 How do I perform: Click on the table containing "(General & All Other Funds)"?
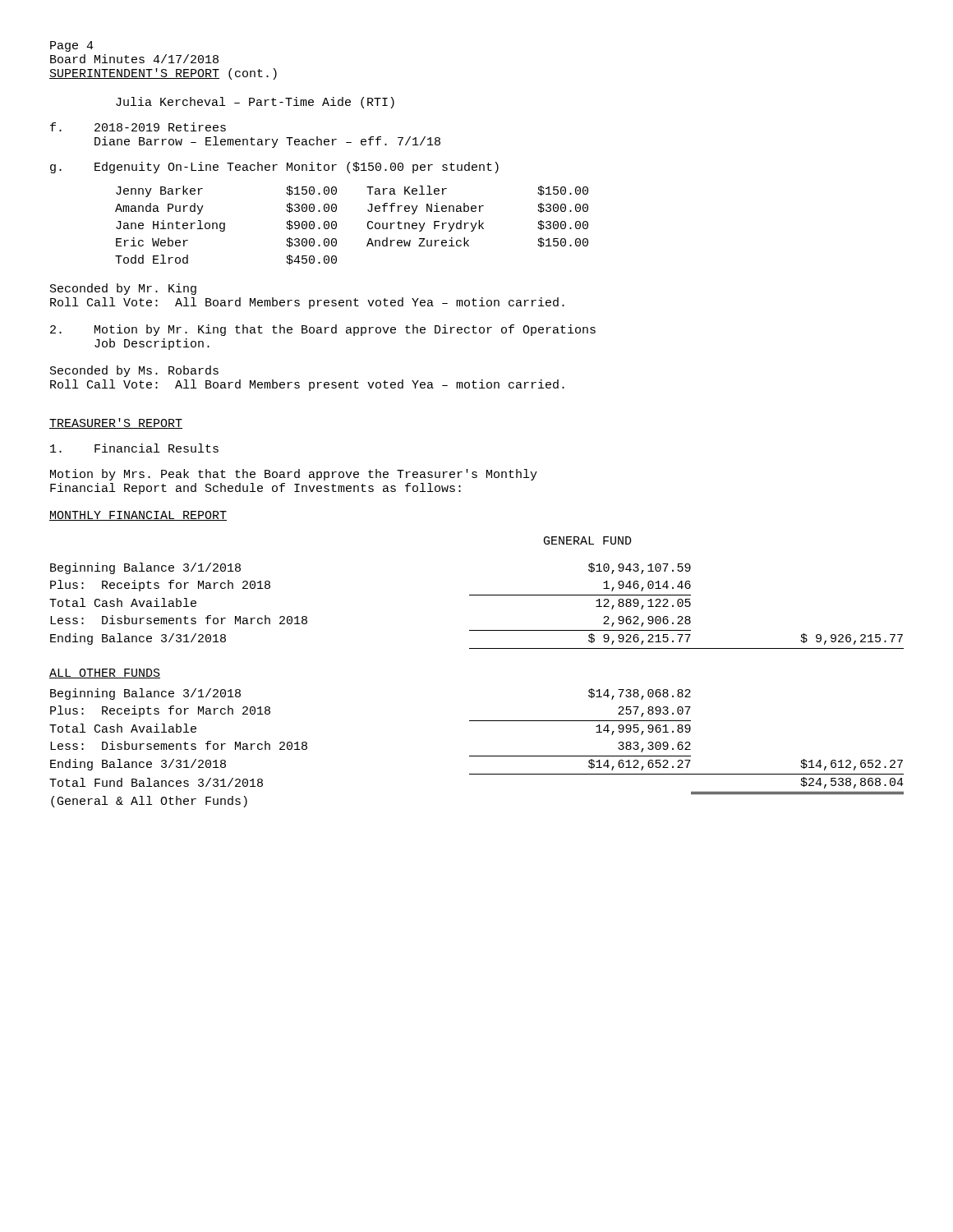tap(476, 748)
